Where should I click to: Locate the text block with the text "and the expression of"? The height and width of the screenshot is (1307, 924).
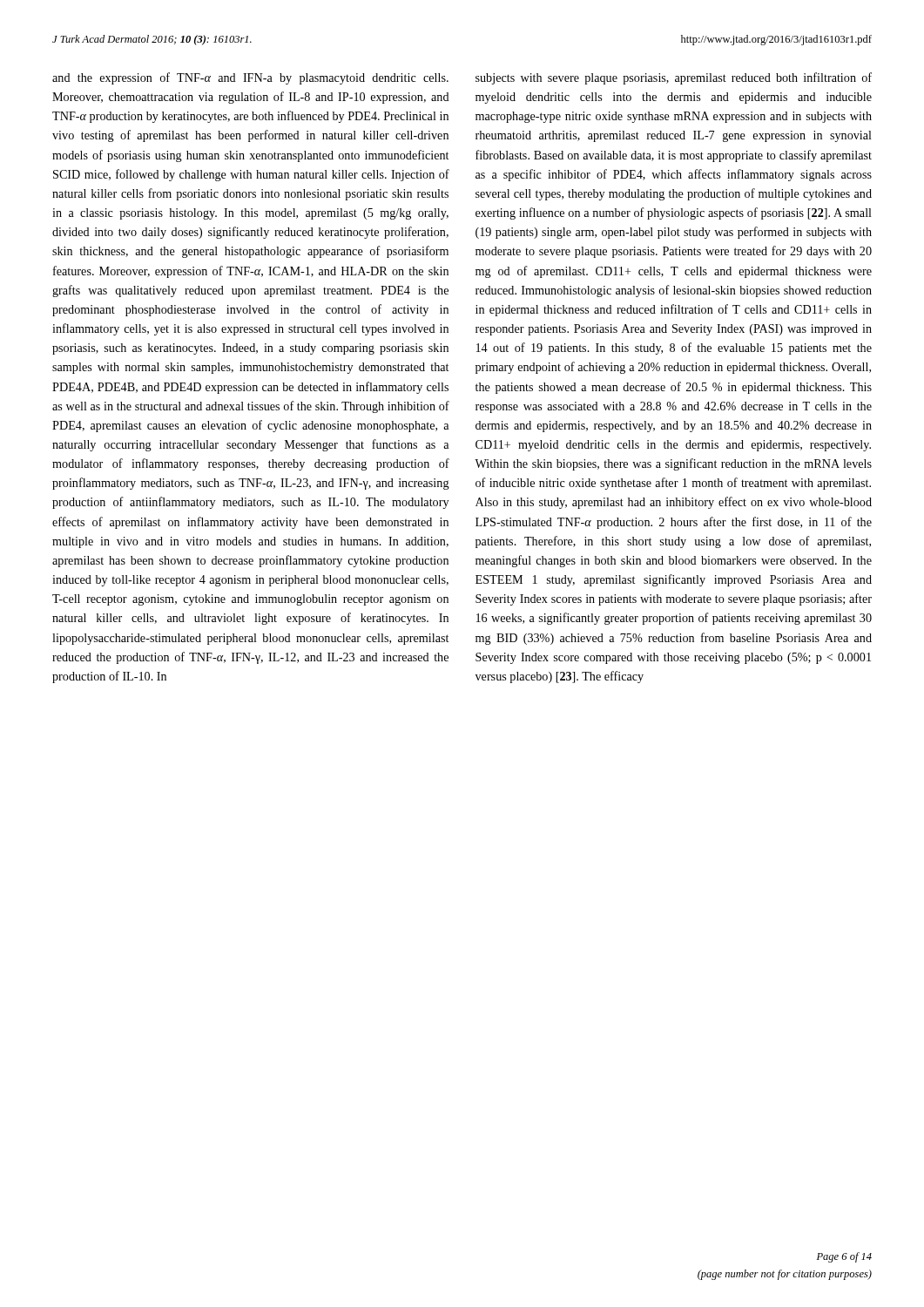point(251,377)
